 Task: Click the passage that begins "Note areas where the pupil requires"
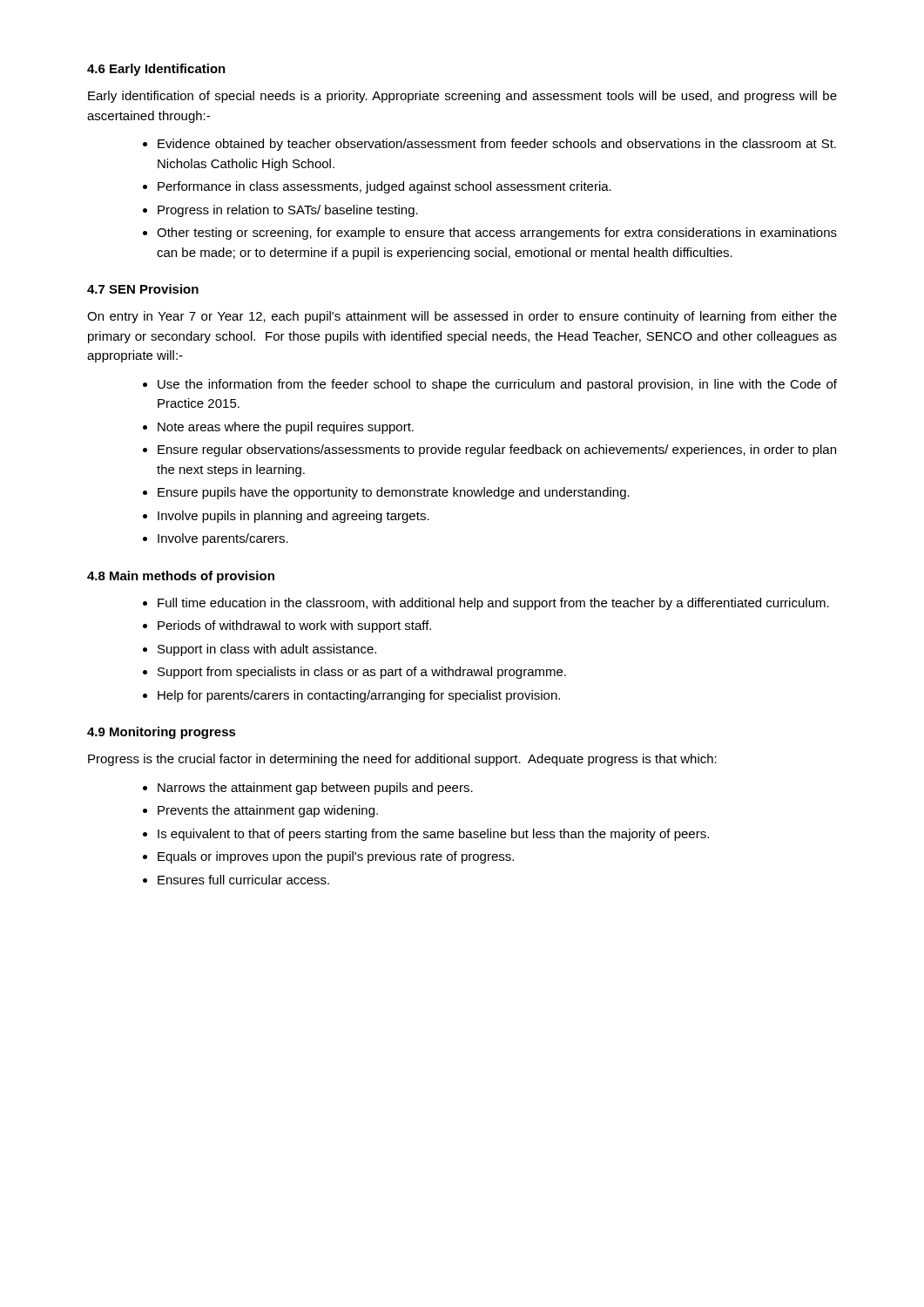point(286,426)
